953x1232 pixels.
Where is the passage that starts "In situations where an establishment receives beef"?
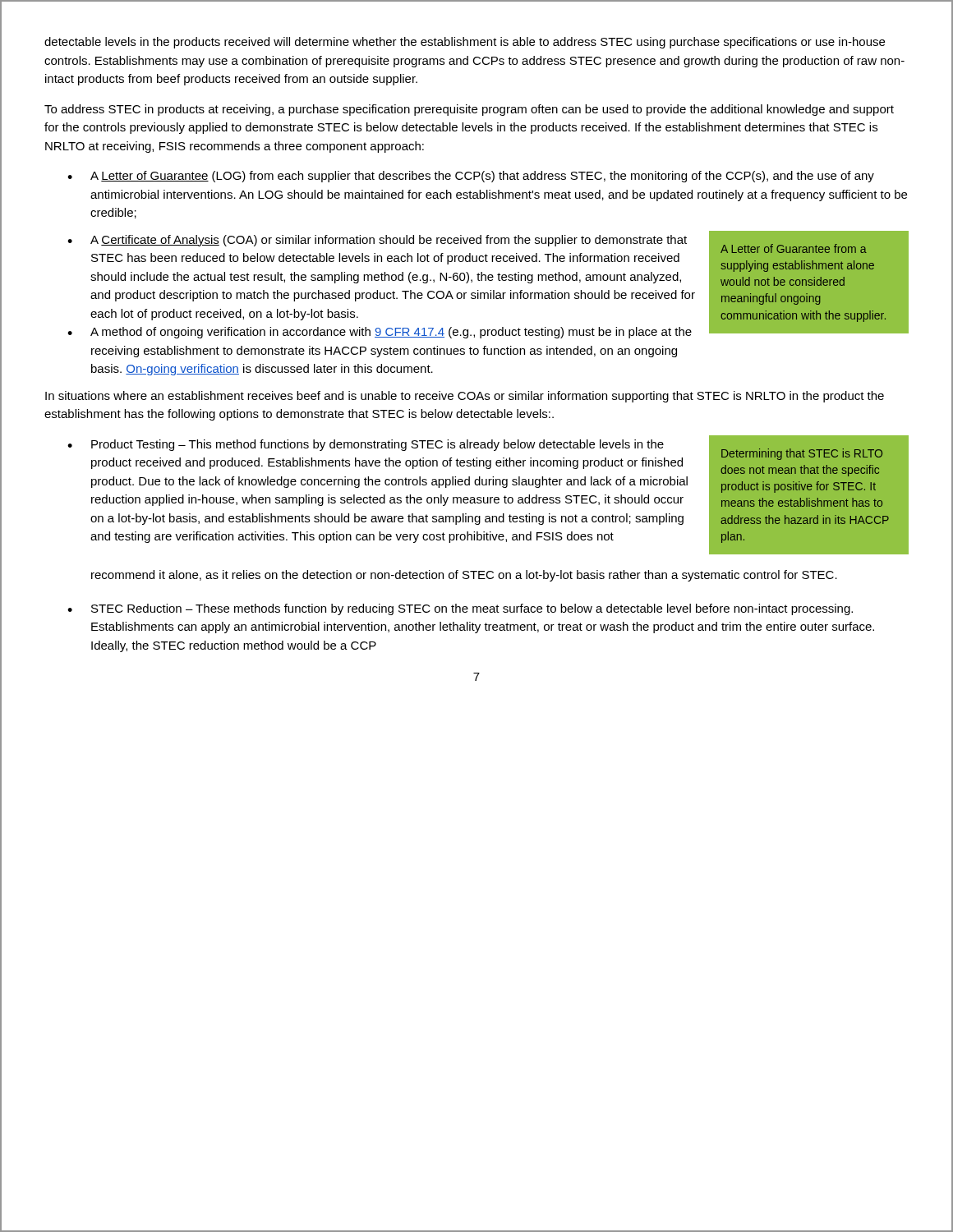pyautogui.click(x=464, y=404)
